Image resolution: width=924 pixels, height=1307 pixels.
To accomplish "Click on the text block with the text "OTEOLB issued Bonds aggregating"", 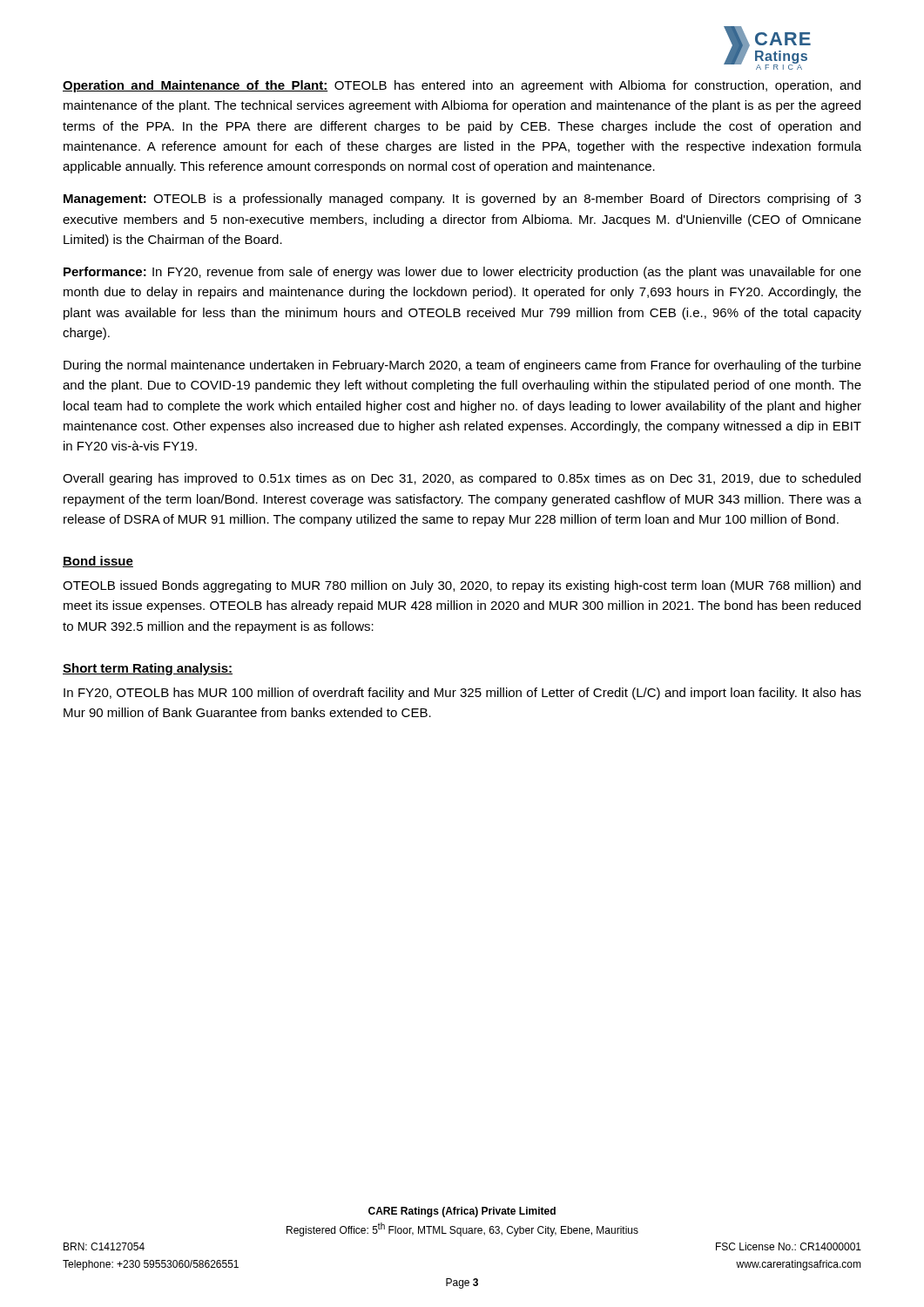I will [462, 605].
